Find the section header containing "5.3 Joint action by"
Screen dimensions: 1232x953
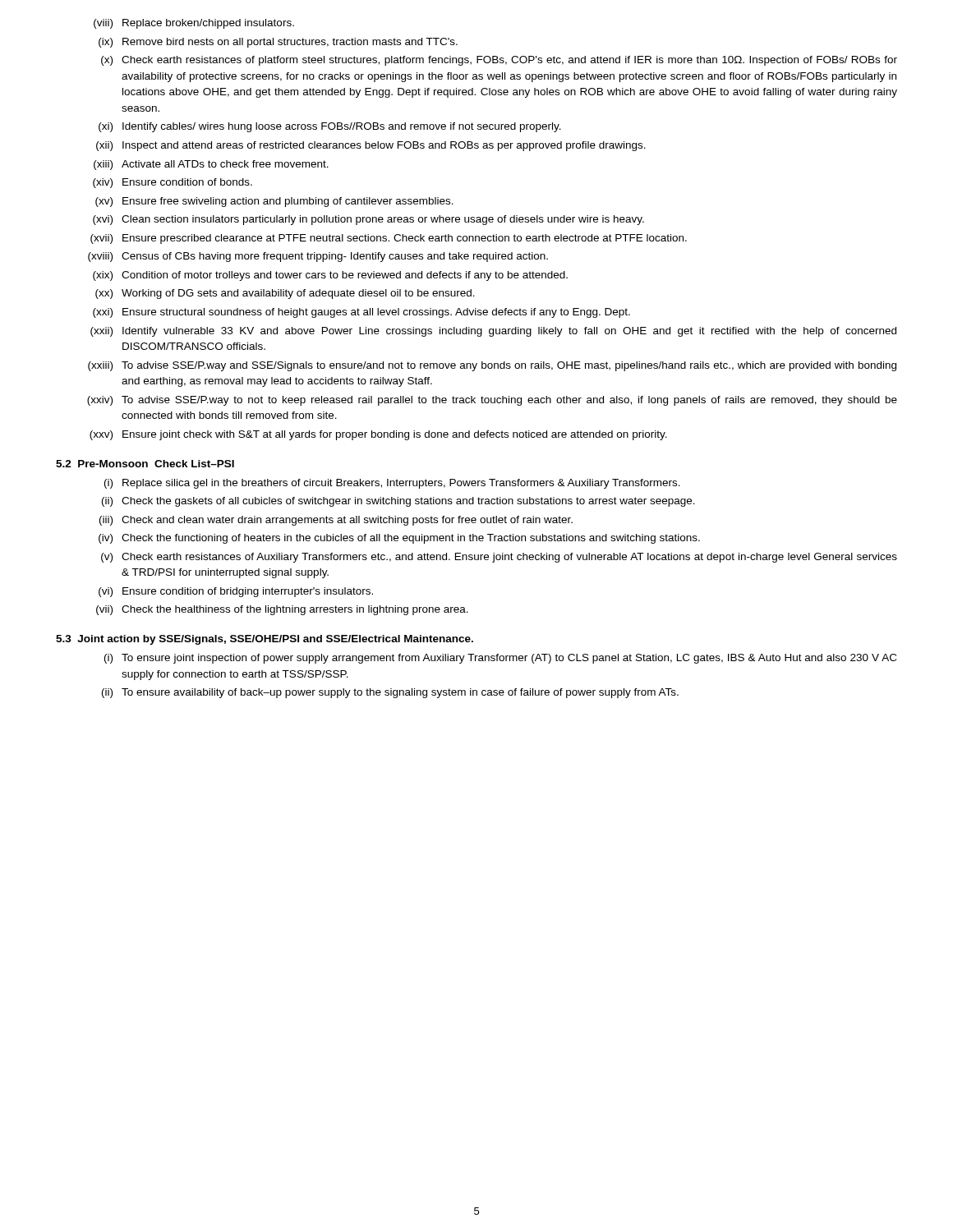tap(265, 639)
